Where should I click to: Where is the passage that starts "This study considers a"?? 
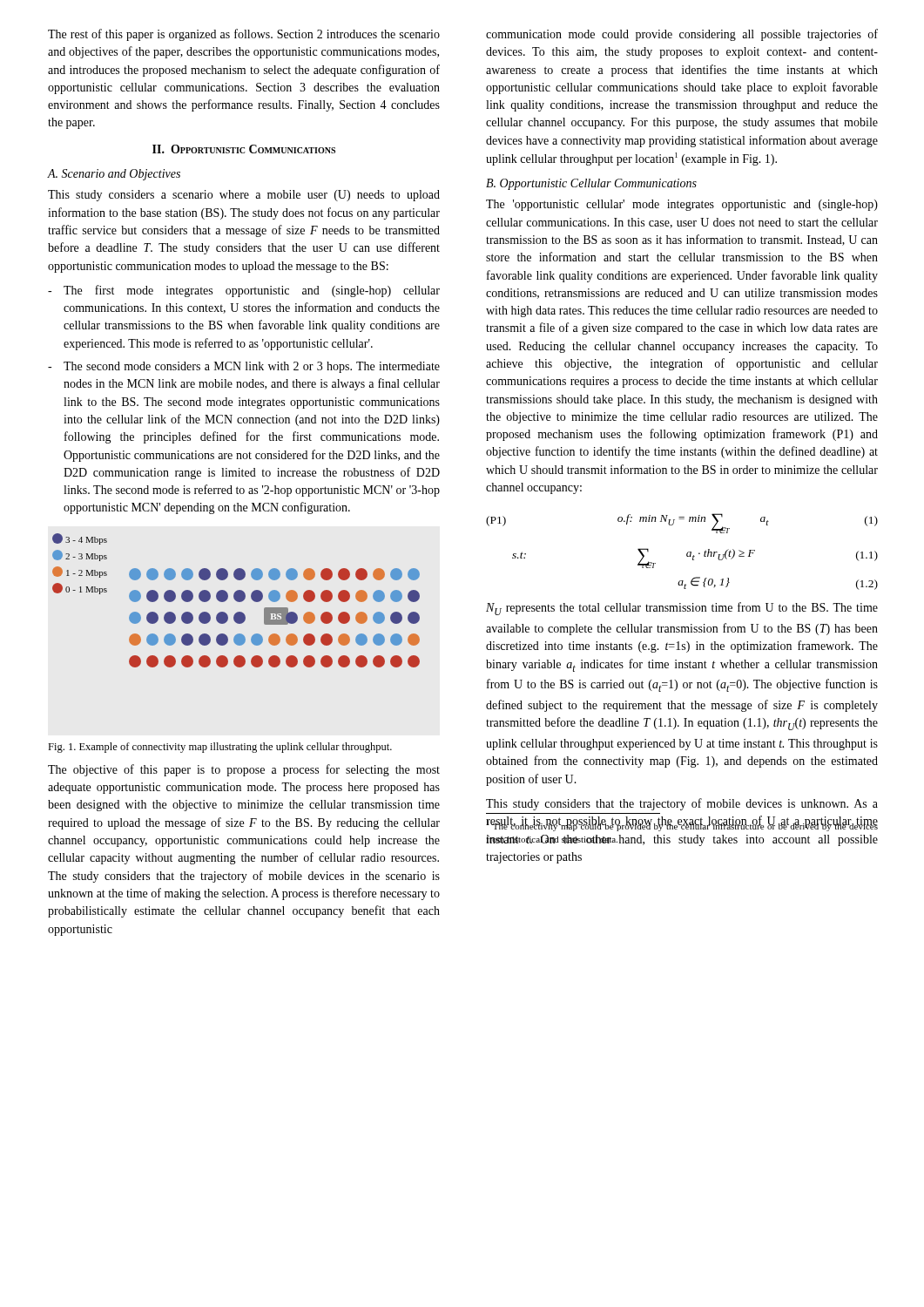[x=244, y=231]
